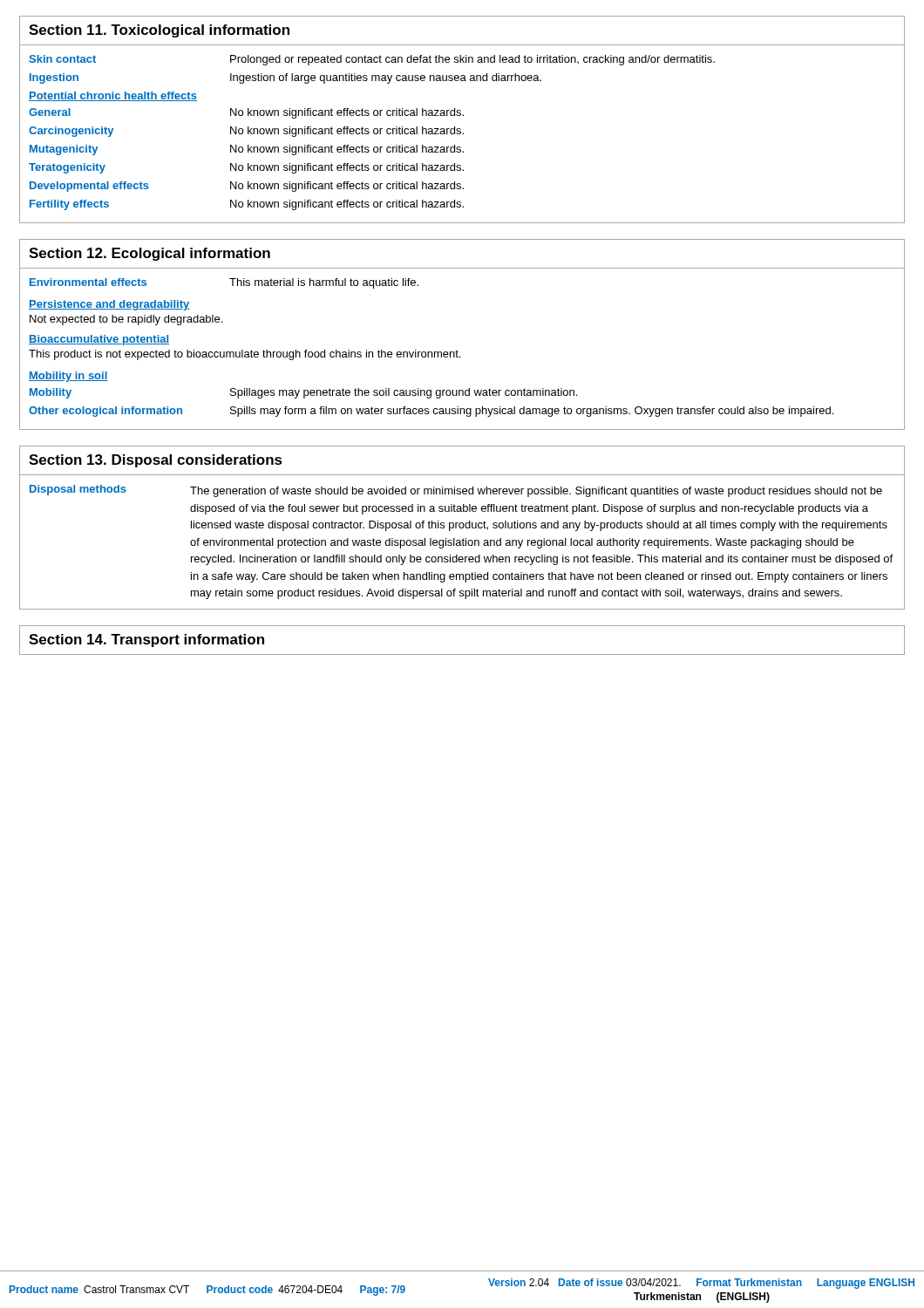Point to the block beginning "Developmental effects No known significant effects or"
The width and height of the screenshot is (924, 1308).
pos(462,185)
